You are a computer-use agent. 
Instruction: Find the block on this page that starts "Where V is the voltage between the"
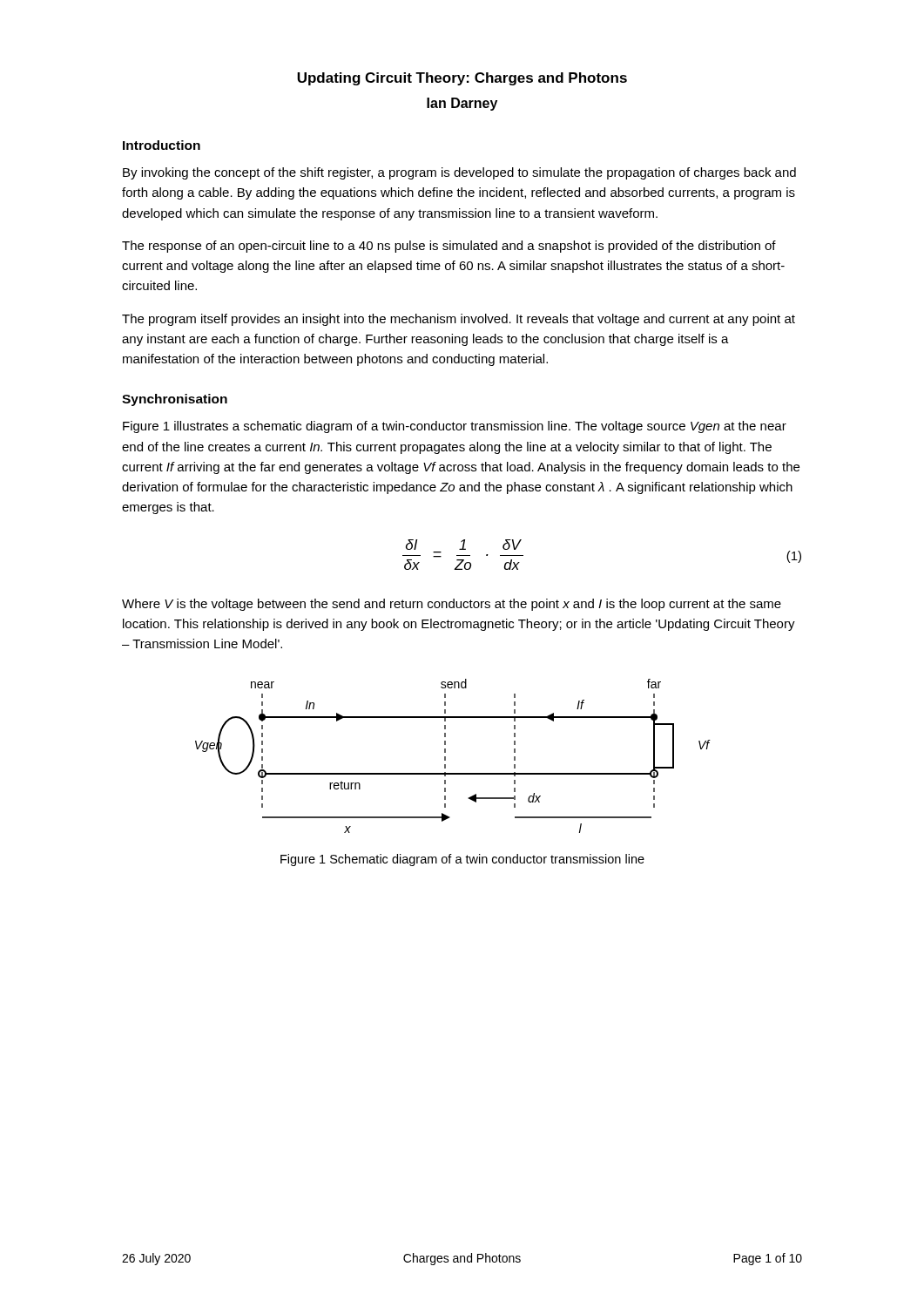tap(458, 623)
